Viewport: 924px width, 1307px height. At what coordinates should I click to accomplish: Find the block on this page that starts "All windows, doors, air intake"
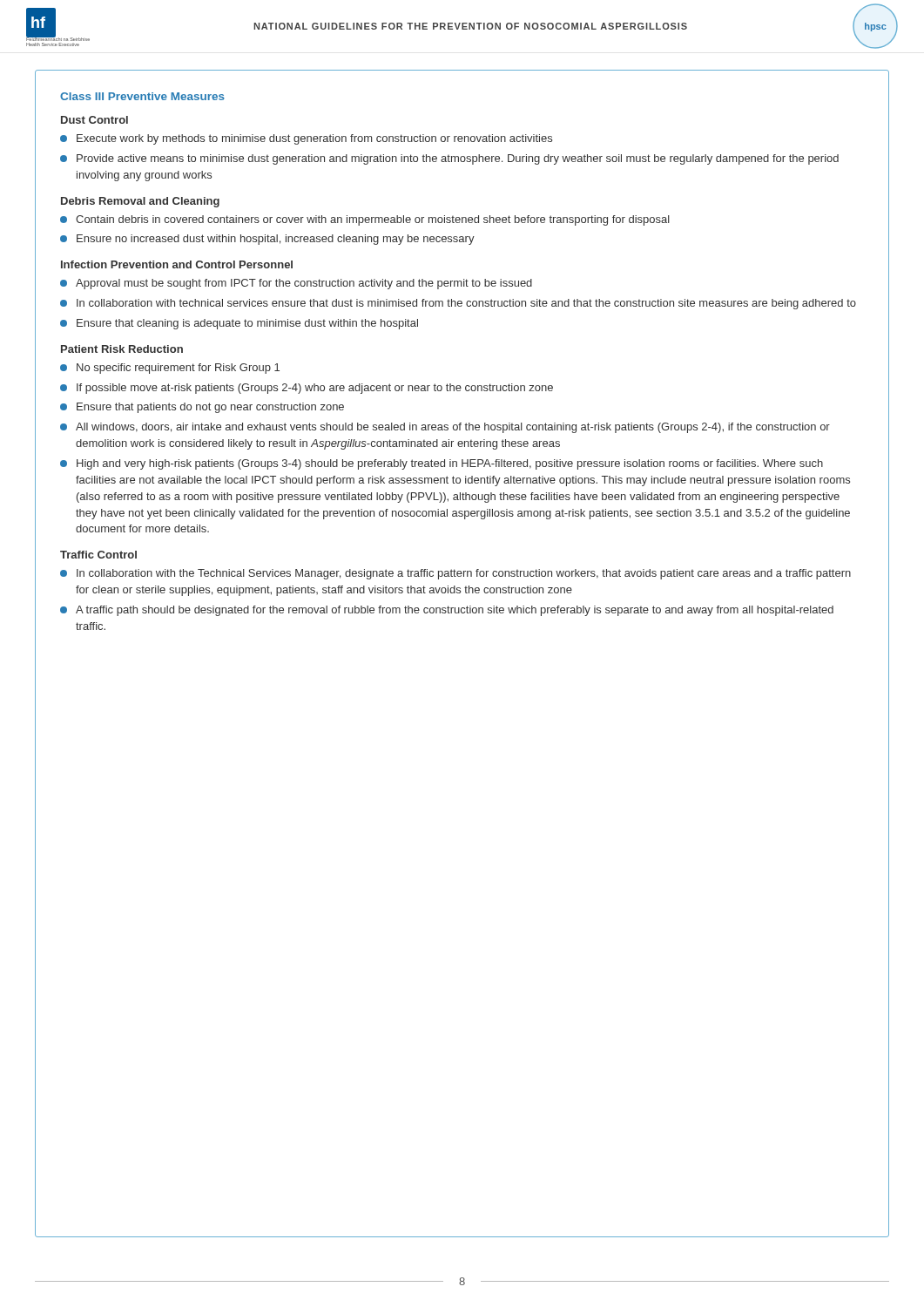(x=462, y=436)
